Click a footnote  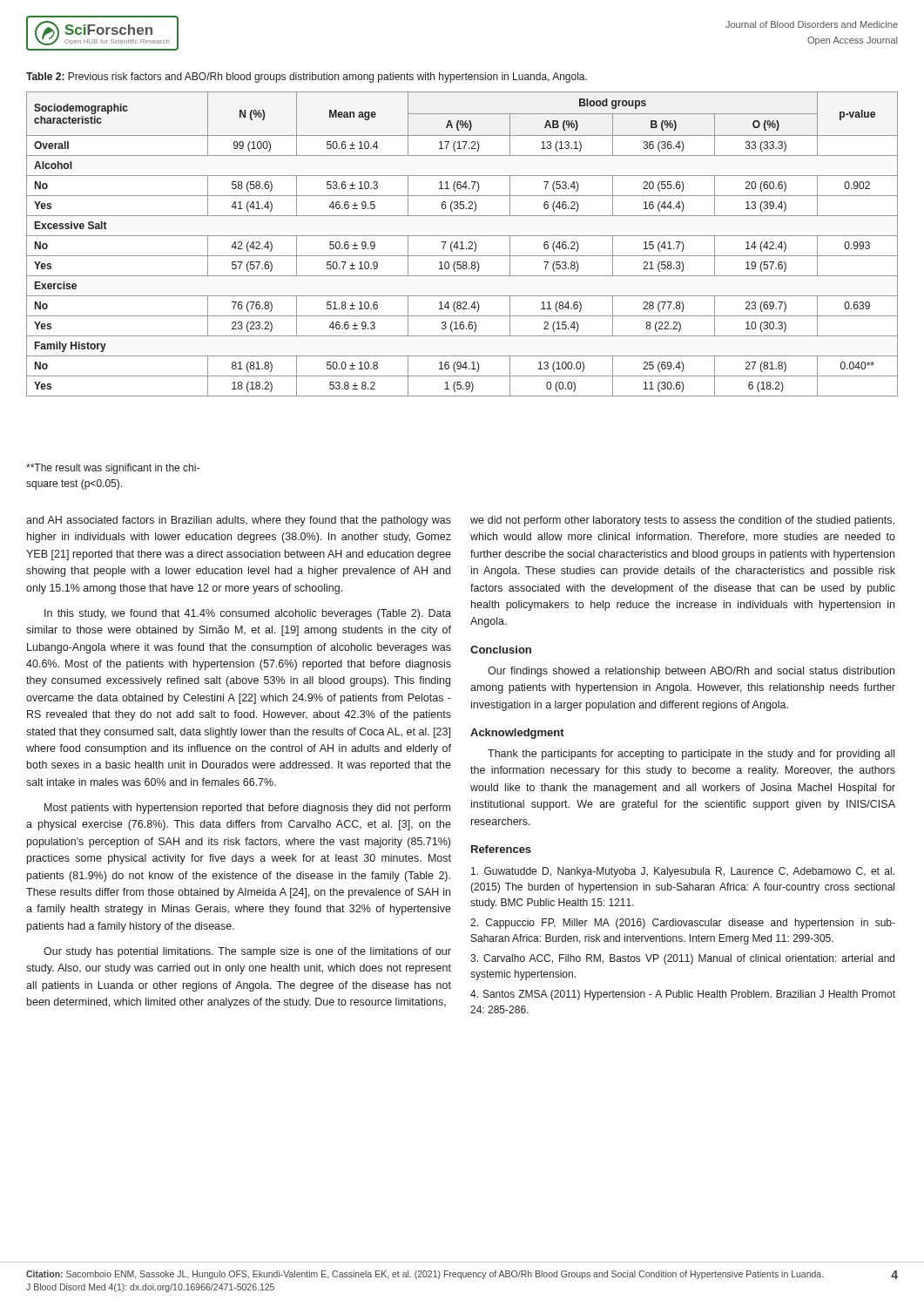pyautogui.click(x=113, y=476)
